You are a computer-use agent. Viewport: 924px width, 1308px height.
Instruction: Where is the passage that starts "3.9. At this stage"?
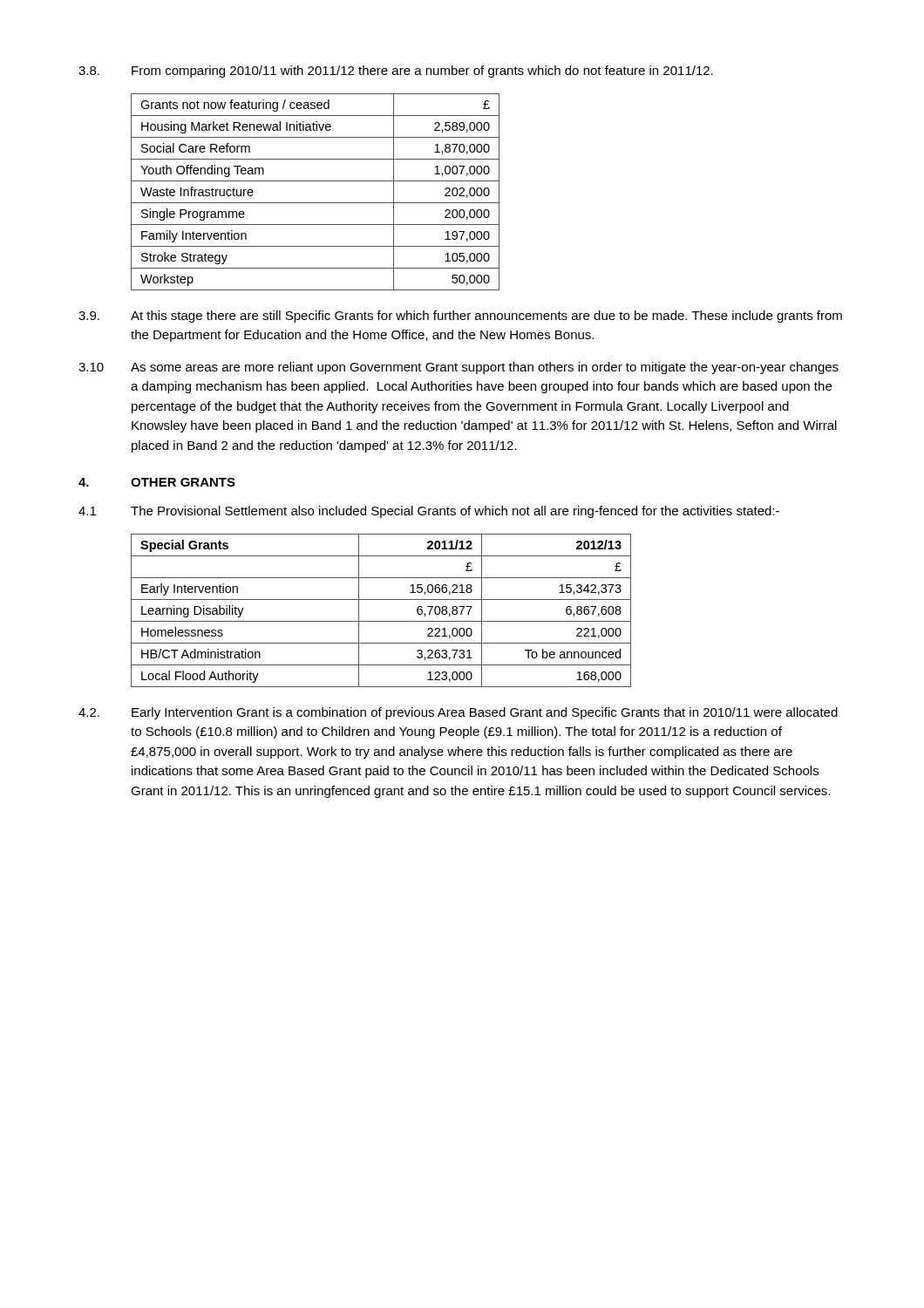[462, 325]
